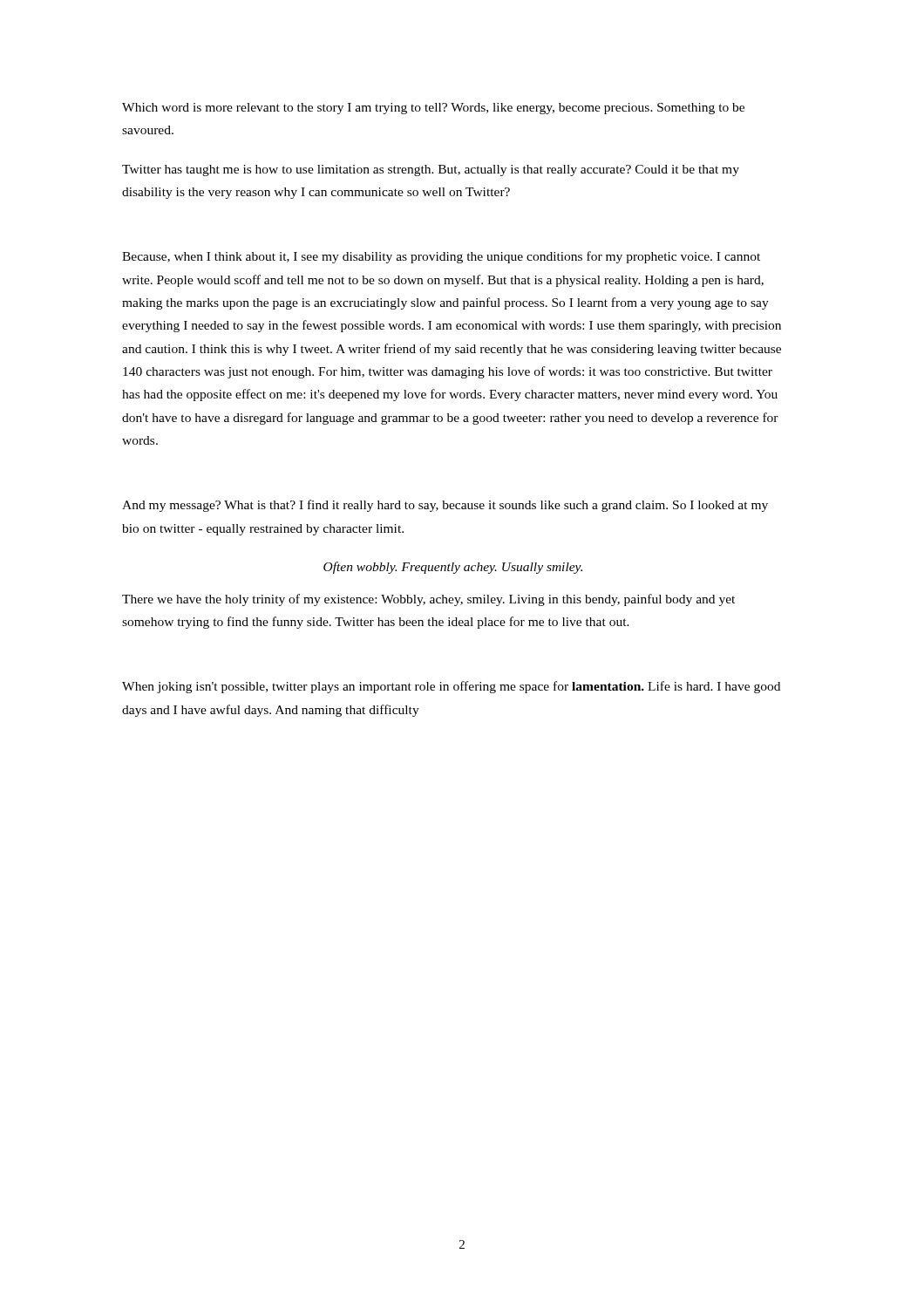The height and width of the screenshot is (1308, 924).
Task: Navigate to the element starting "There we have the holy trinity of"
Action: coord(453,610)
